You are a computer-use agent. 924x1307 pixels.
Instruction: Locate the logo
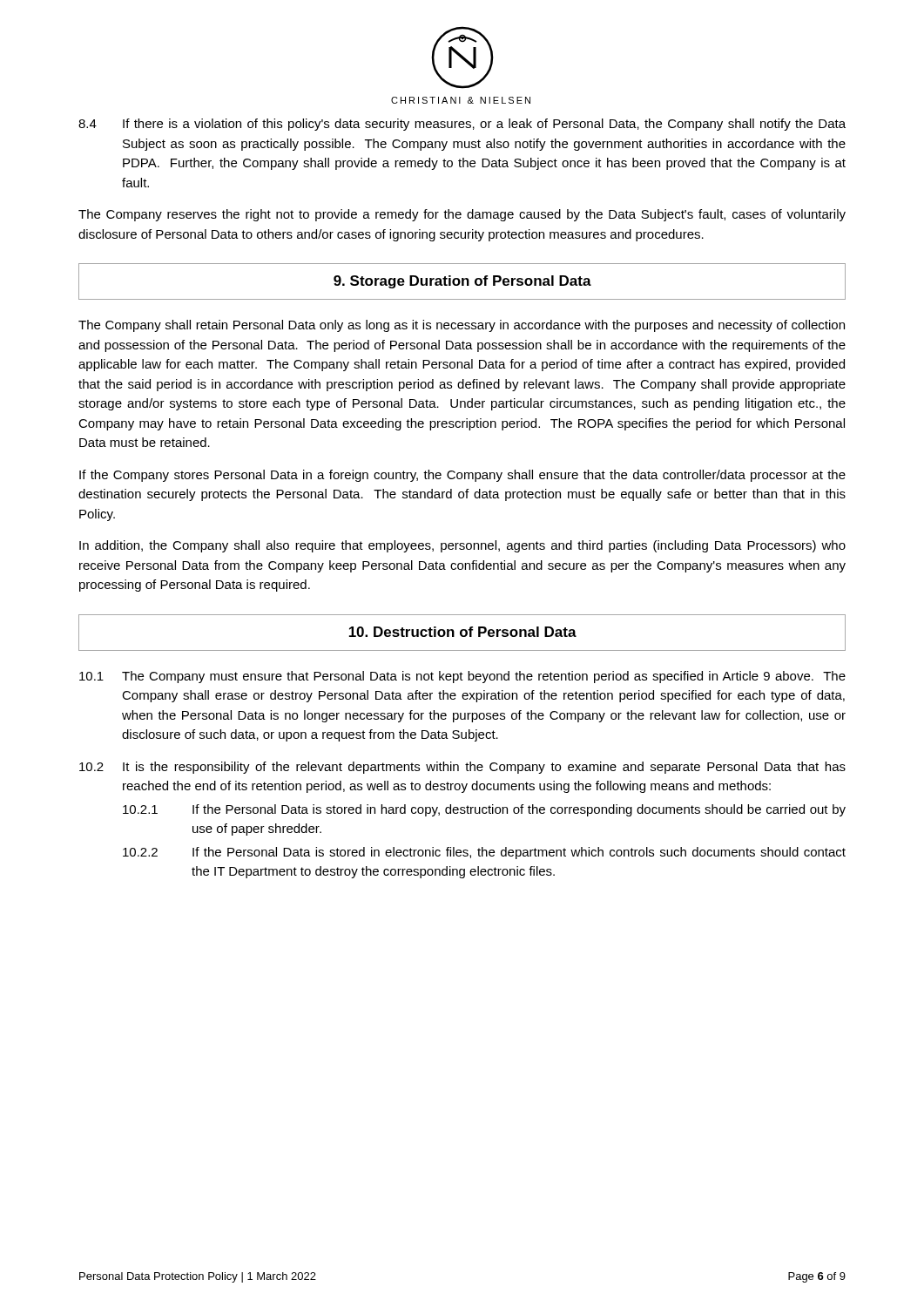click(462, 53)
